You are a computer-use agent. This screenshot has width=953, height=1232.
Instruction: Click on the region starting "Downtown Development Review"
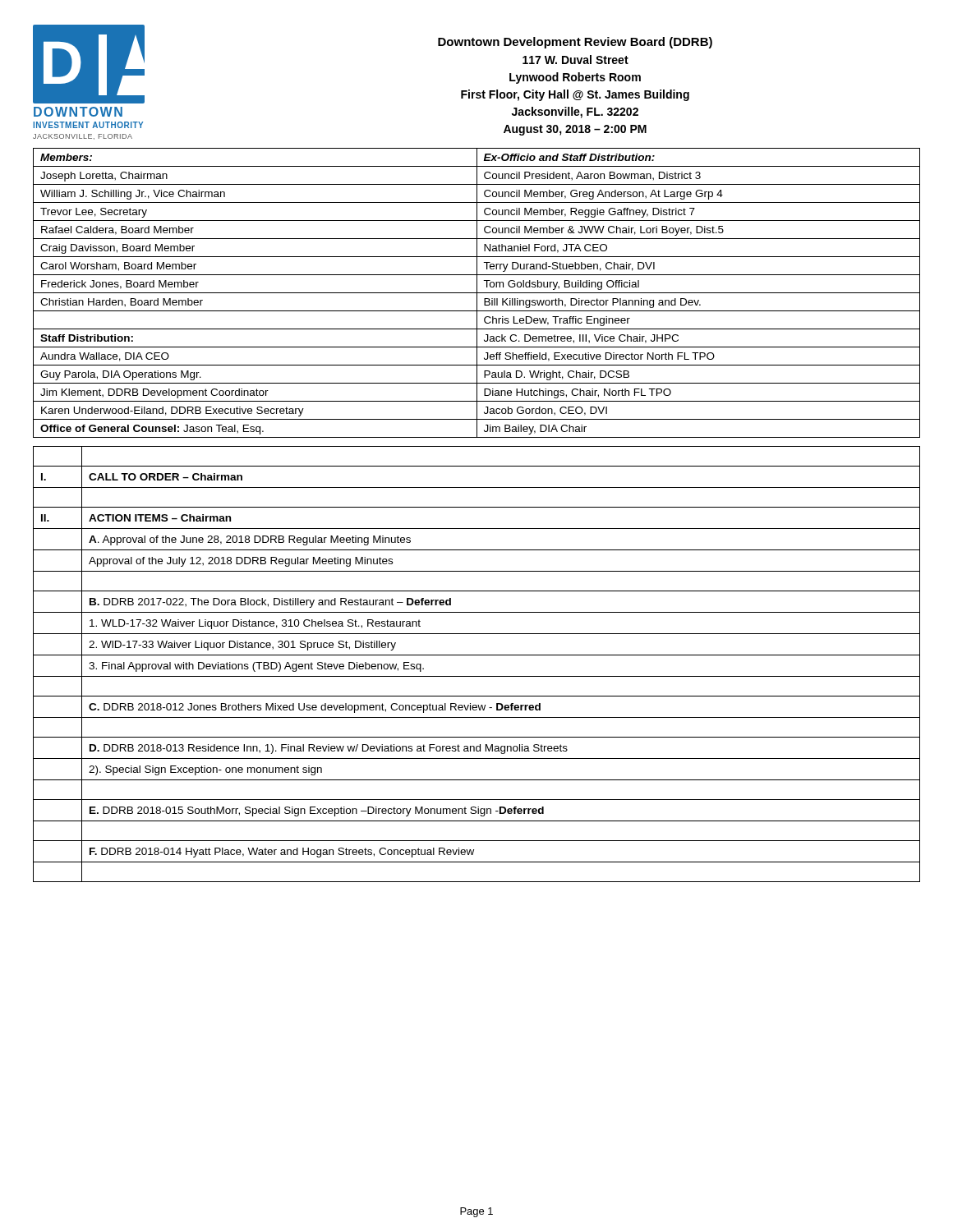click(575, 85)
